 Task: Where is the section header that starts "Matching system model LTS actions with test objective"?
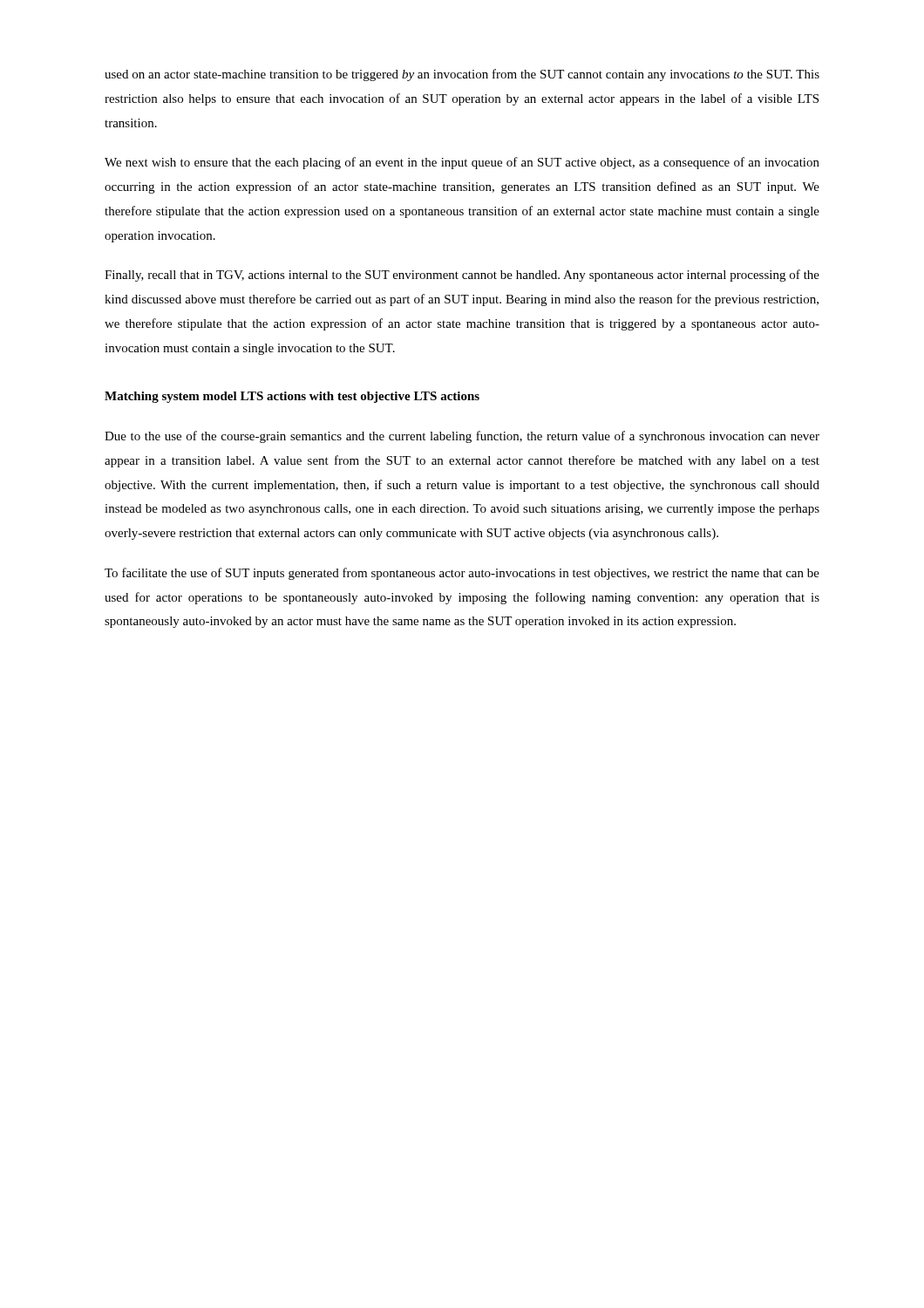click(x=292, y=396)
